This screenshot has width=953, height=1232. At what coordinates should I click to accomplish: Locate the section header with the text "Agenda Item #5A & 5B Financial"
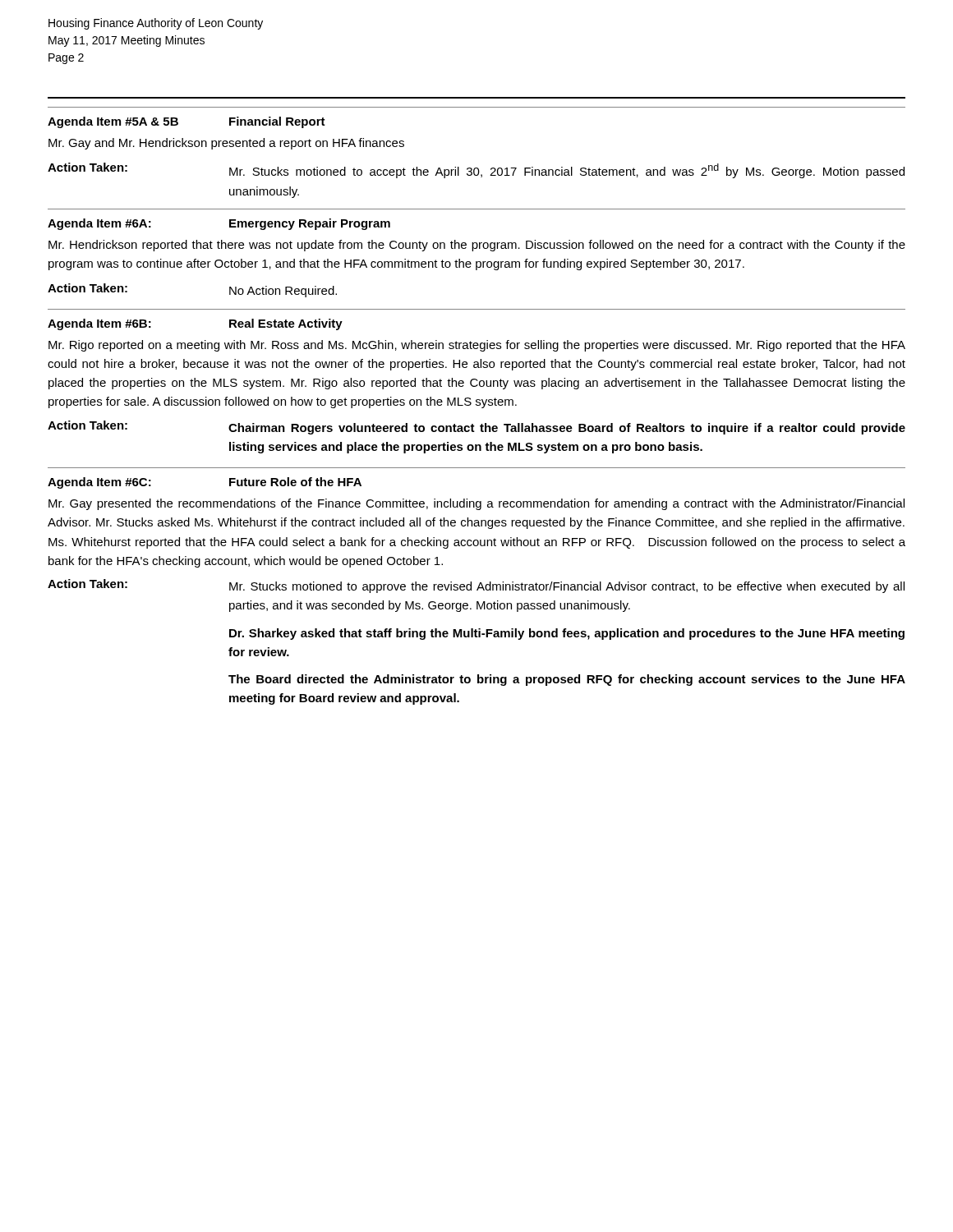[186, 121]
